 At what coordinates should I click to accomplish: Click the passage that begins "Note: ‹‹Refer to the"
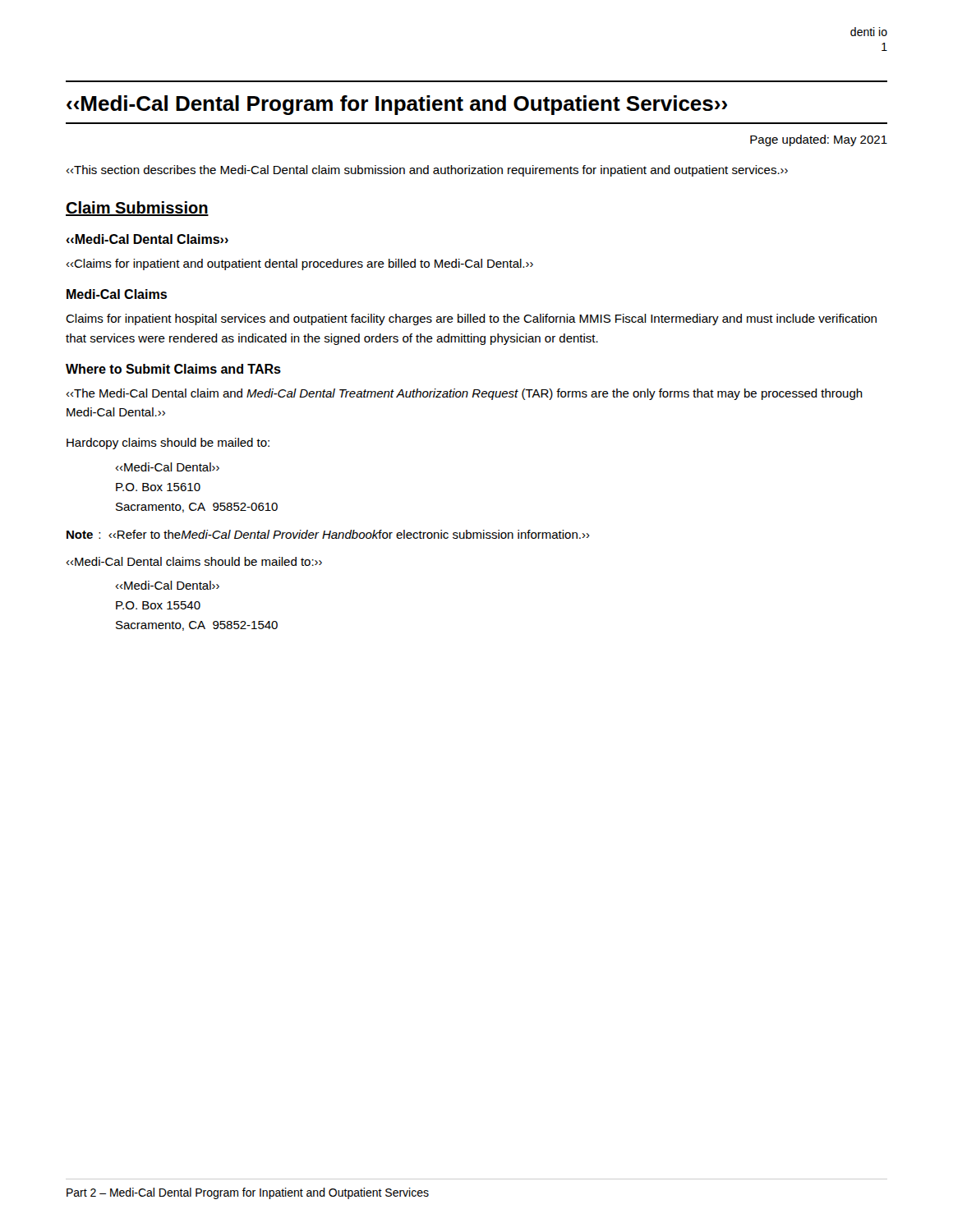tap(328, 534)
